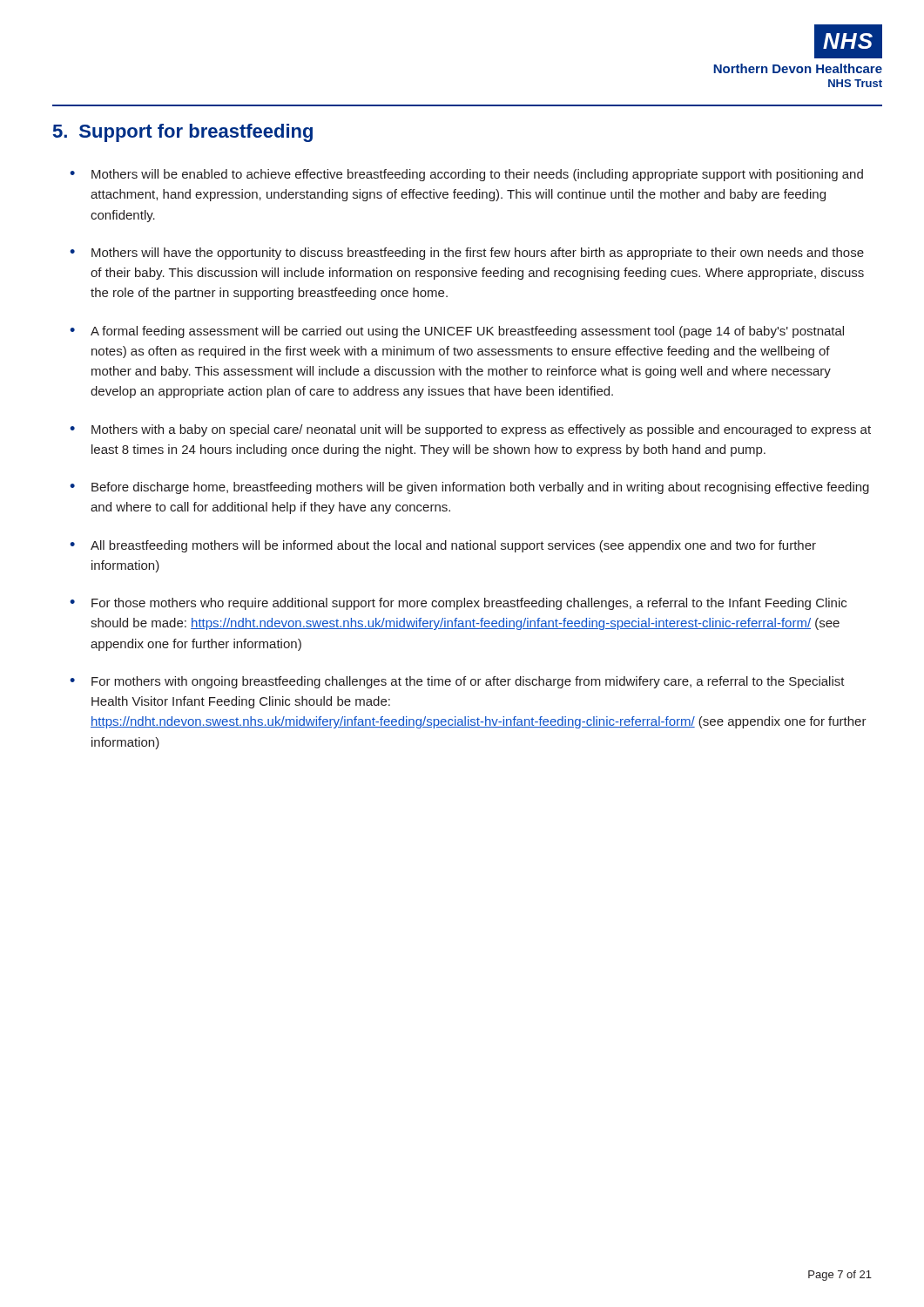The width and height of the screenshot is (924, 1307).
Task: Point to the text starting "• Before discharge home,"
Action: pyautogui.click(x=471, y=497)
